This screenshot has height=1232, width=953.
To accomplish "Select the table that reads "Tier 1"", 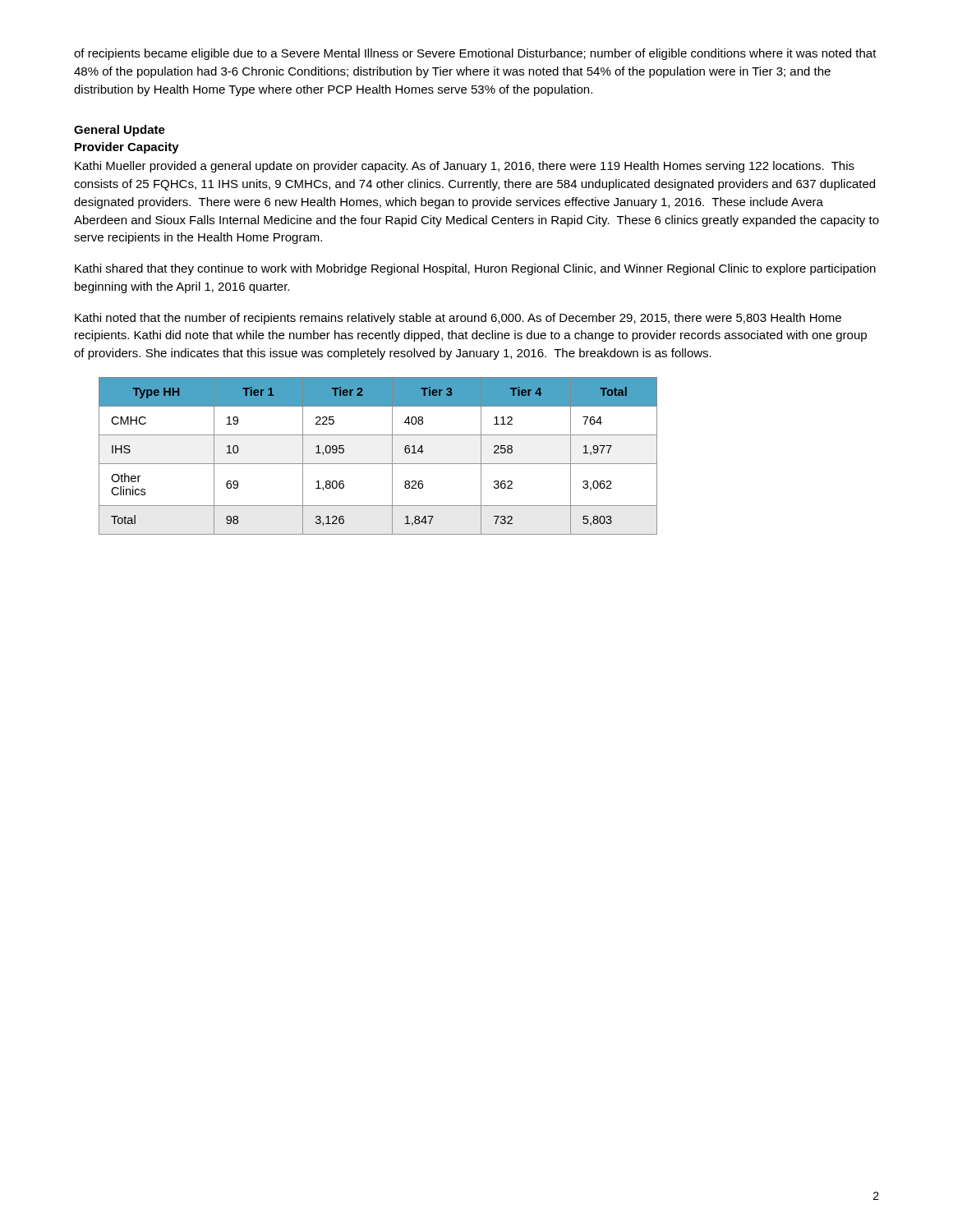I will 489,456.
